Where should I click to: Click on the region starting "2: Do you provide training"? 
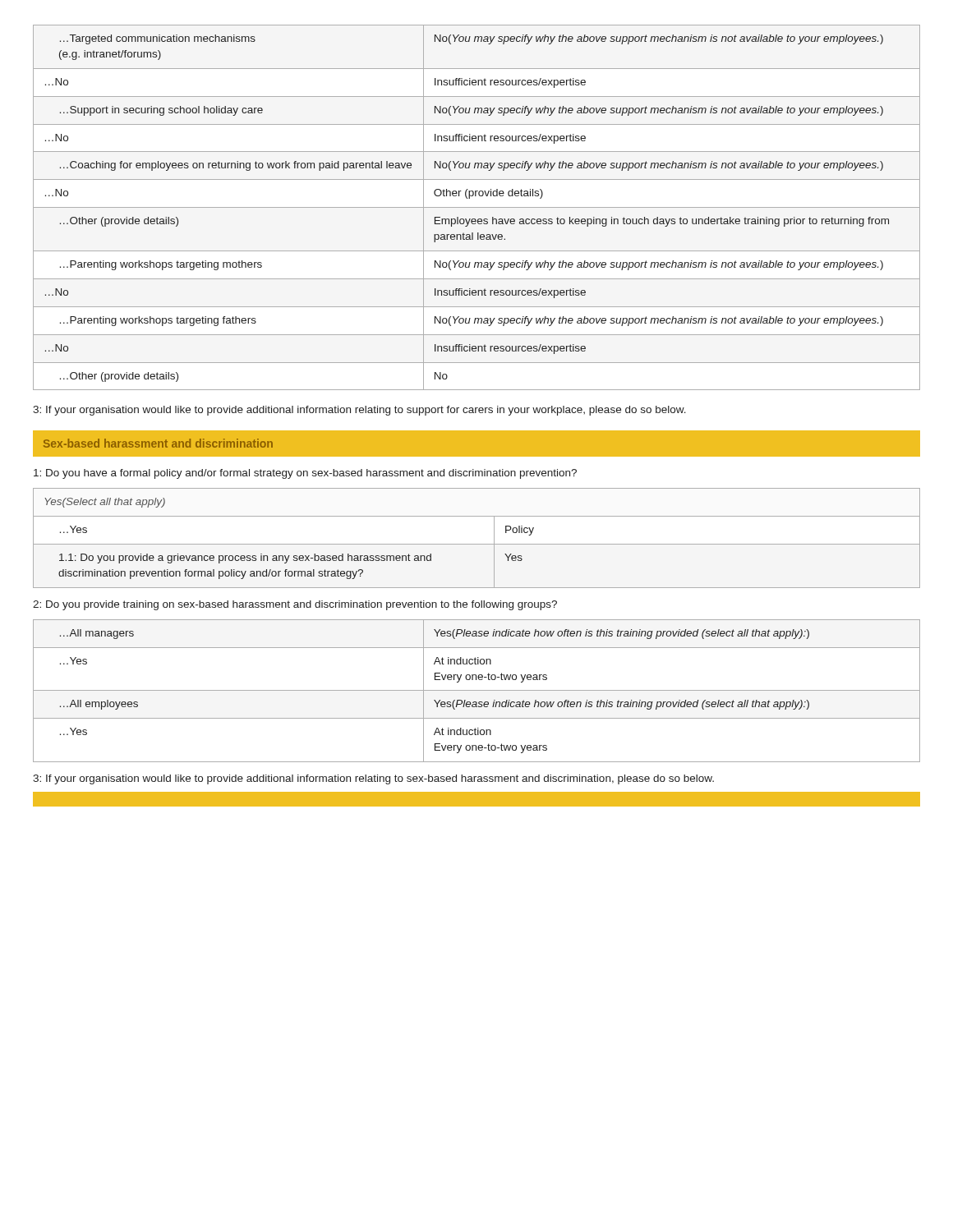tap(295, 604)
